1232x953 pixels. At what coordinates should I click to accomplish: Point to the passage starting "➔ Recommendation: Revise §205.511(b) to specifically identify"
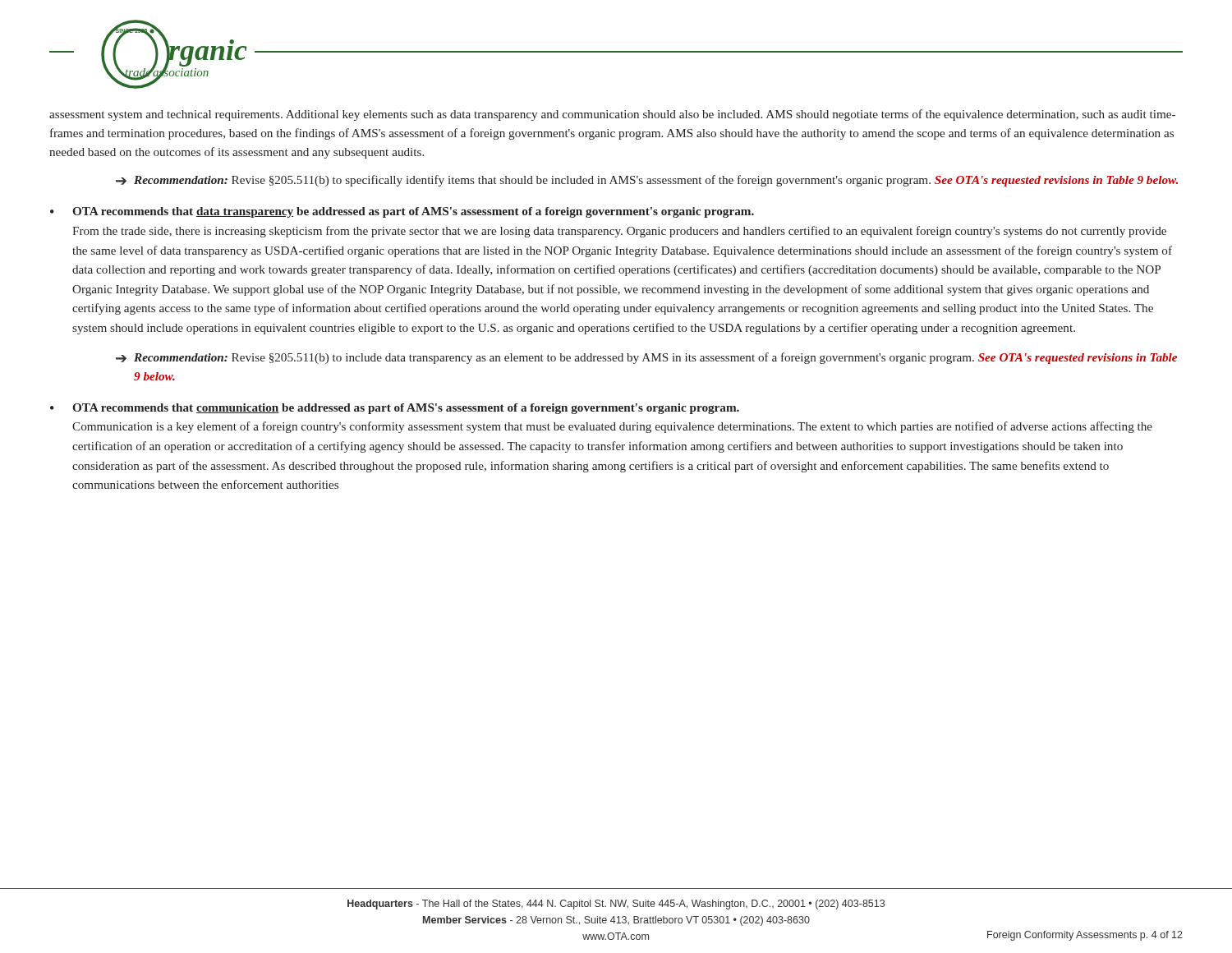(647, 181)
